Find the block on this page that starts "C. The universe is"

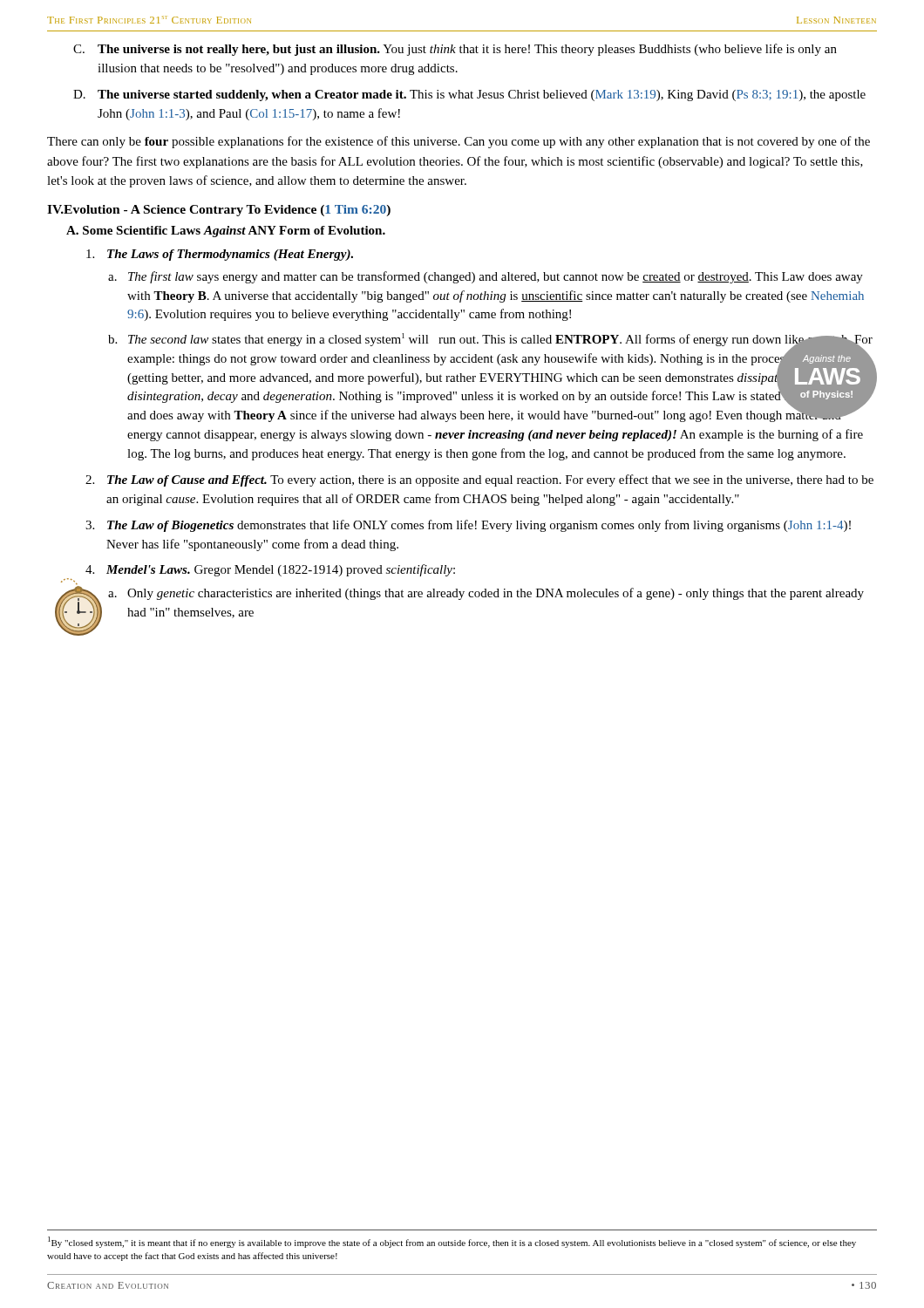click(475, 59)
